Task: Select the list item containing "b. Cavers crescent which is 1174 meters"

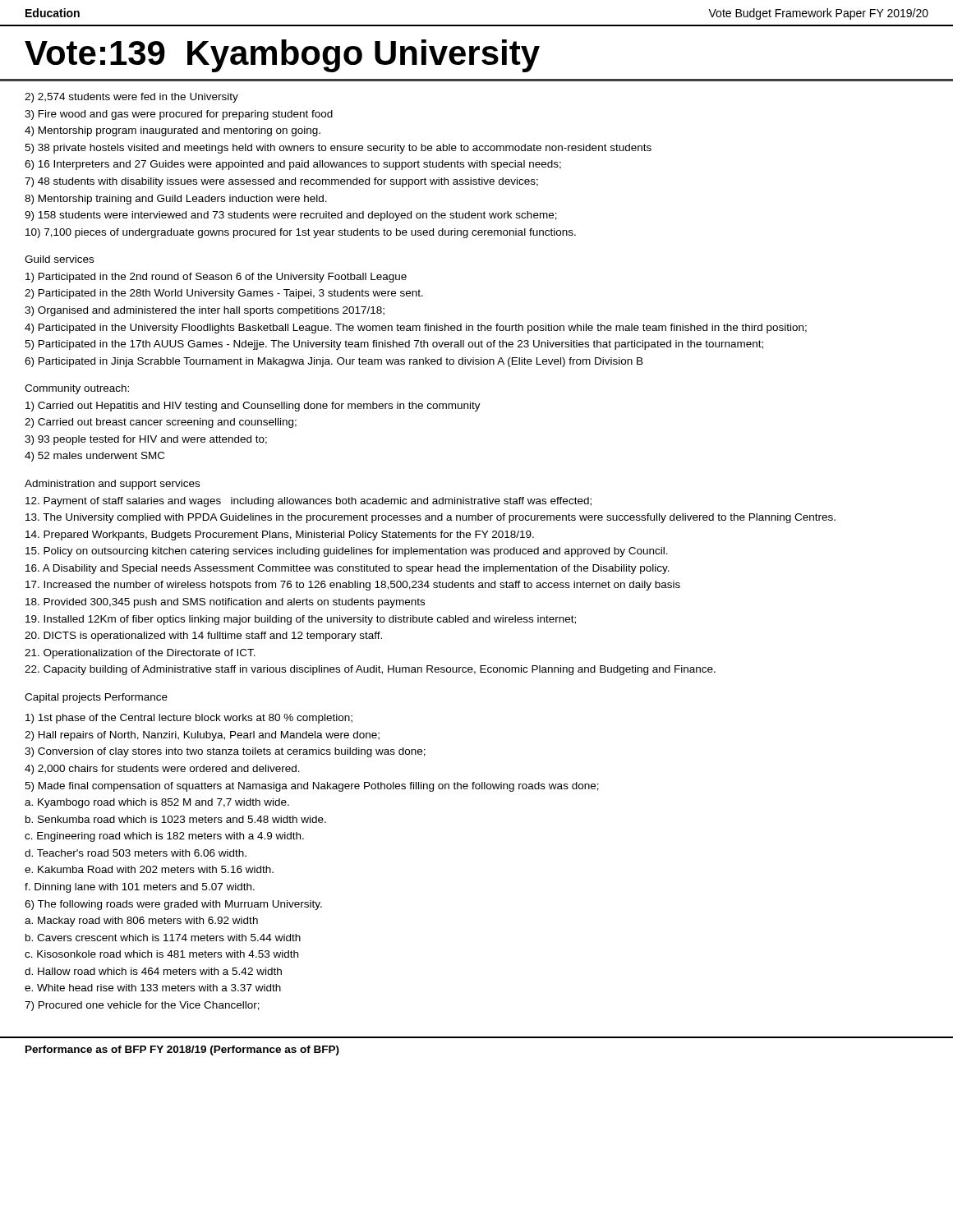Action: (x=163, y=937)
